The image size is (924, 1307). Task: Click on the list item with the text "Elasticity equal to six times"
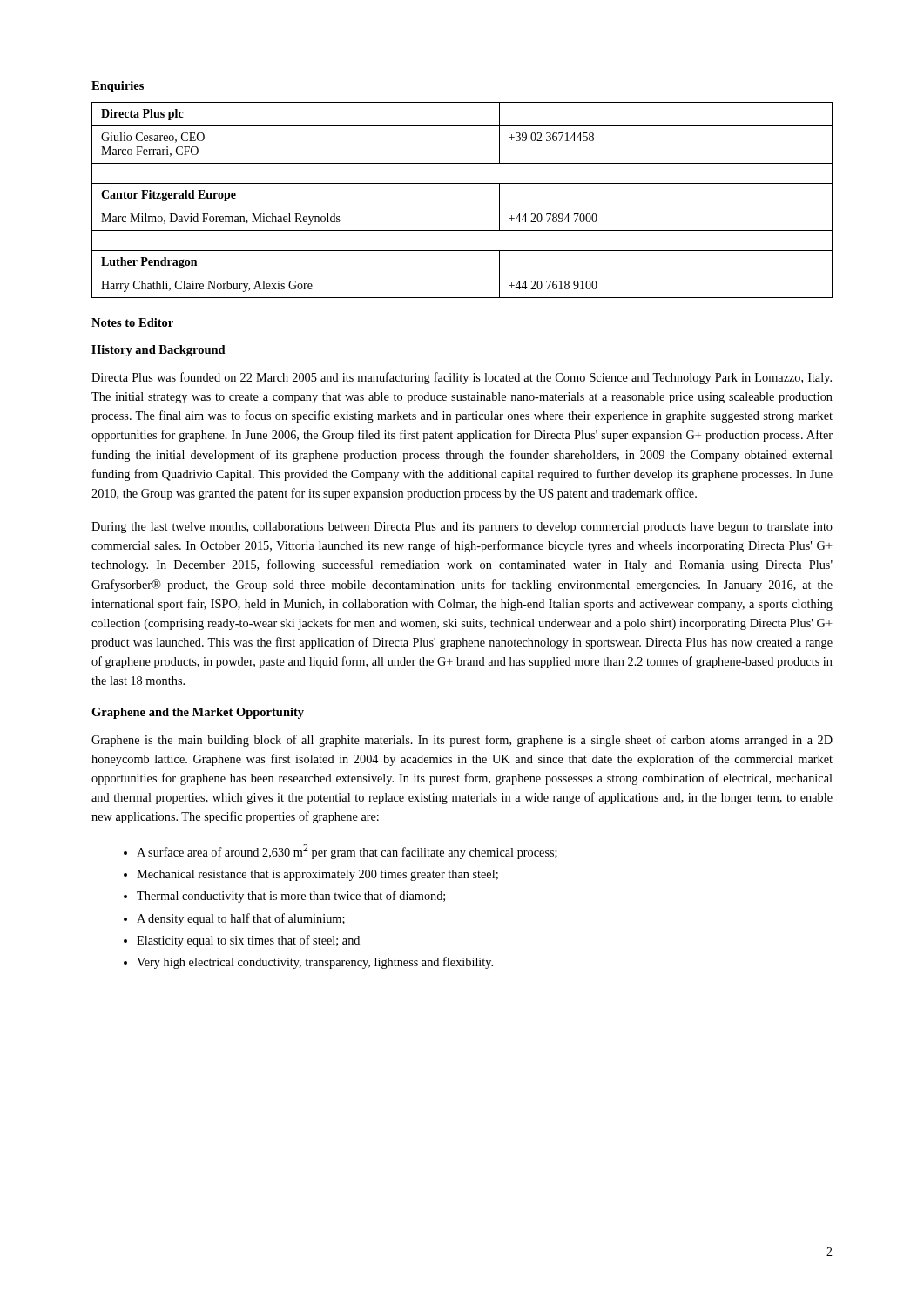(248, 940)
